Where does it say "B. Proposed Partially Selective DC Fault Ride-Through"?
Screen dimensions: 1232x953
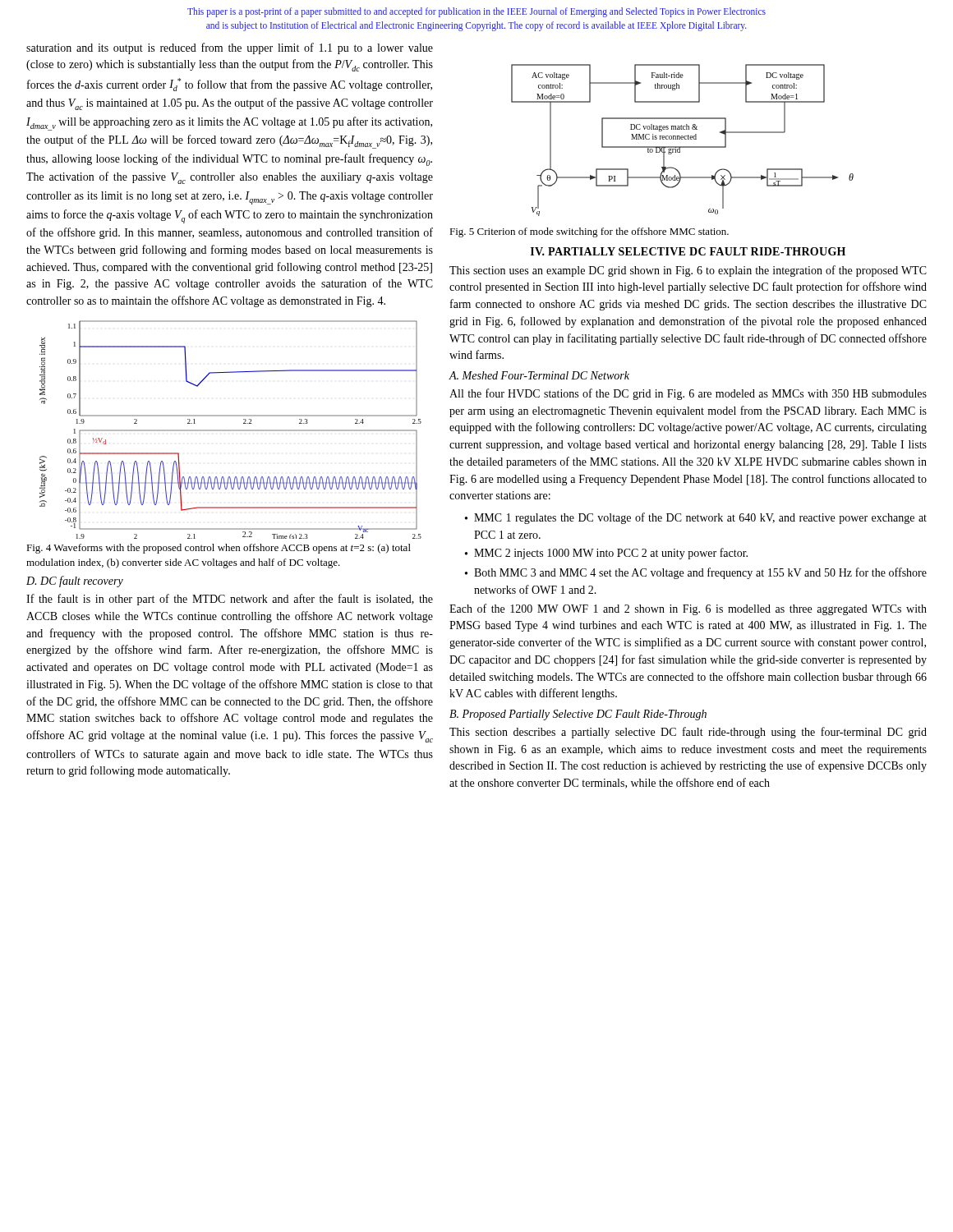click(578, 714)
